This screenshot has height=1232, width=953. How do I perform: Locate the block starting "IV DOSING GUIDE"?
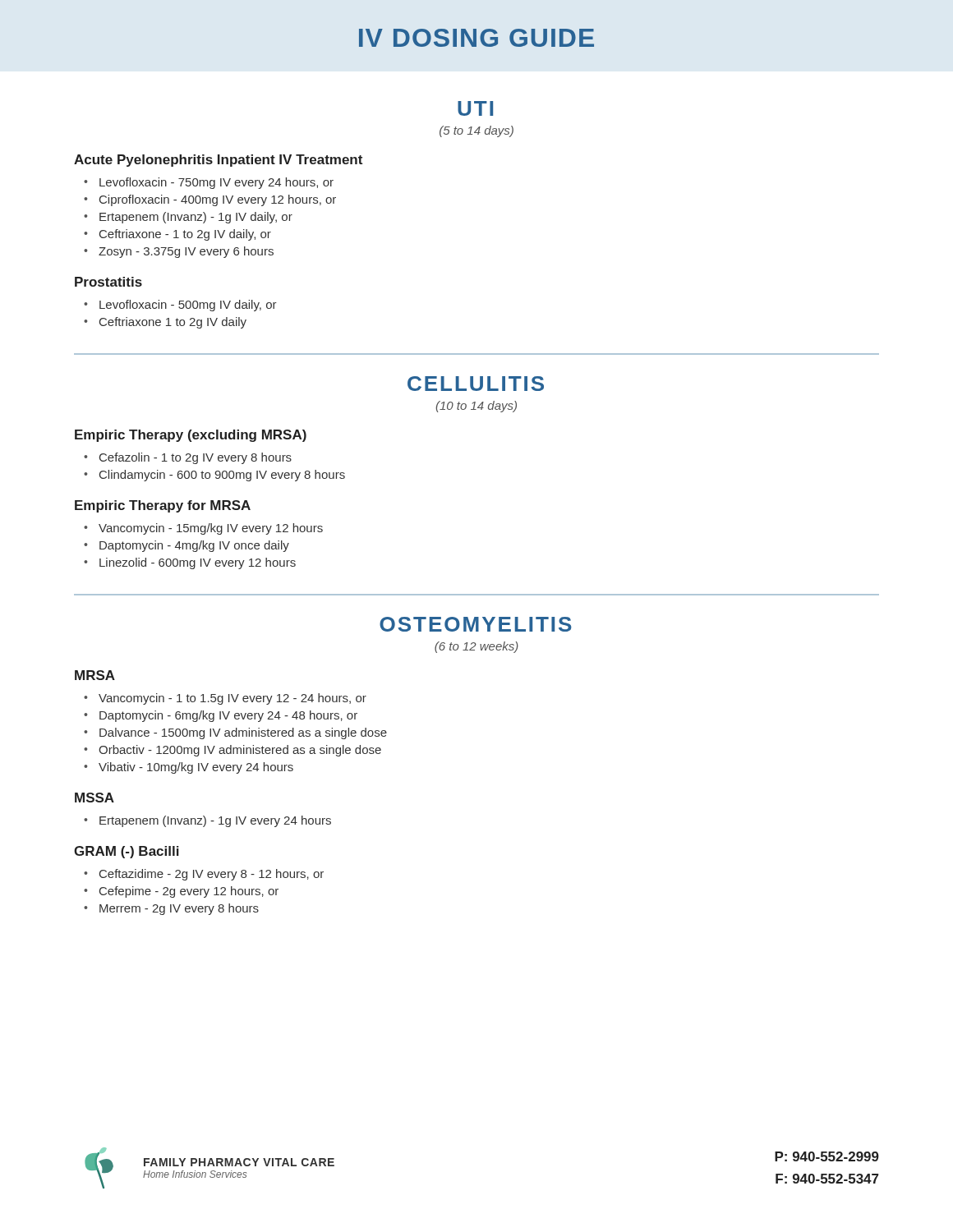pyautogui.click(x=476, y=36)
